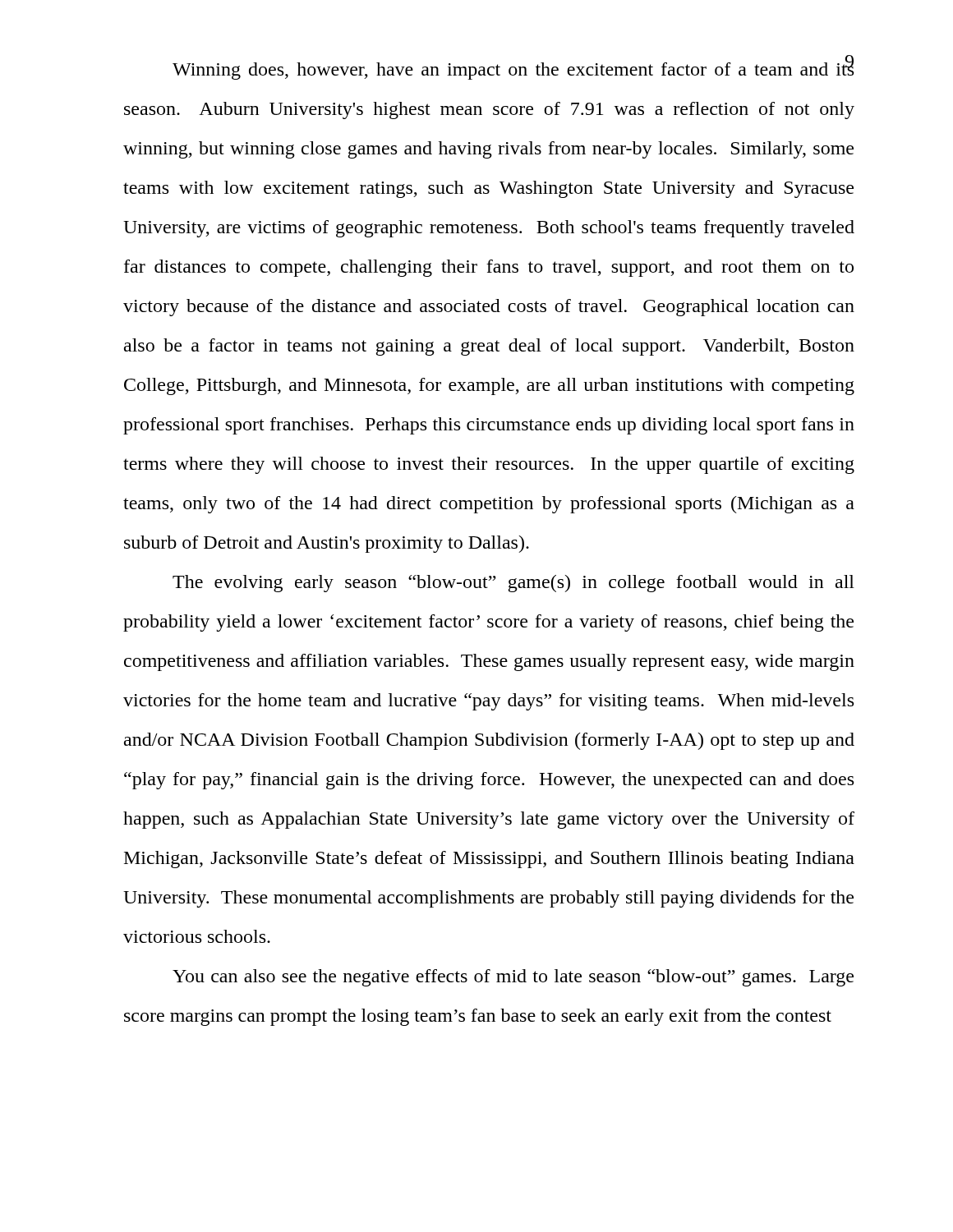This screenshot has width=953, height=1232.
Task: Click on the text block containing "You can also"
Action: (513, 978)
